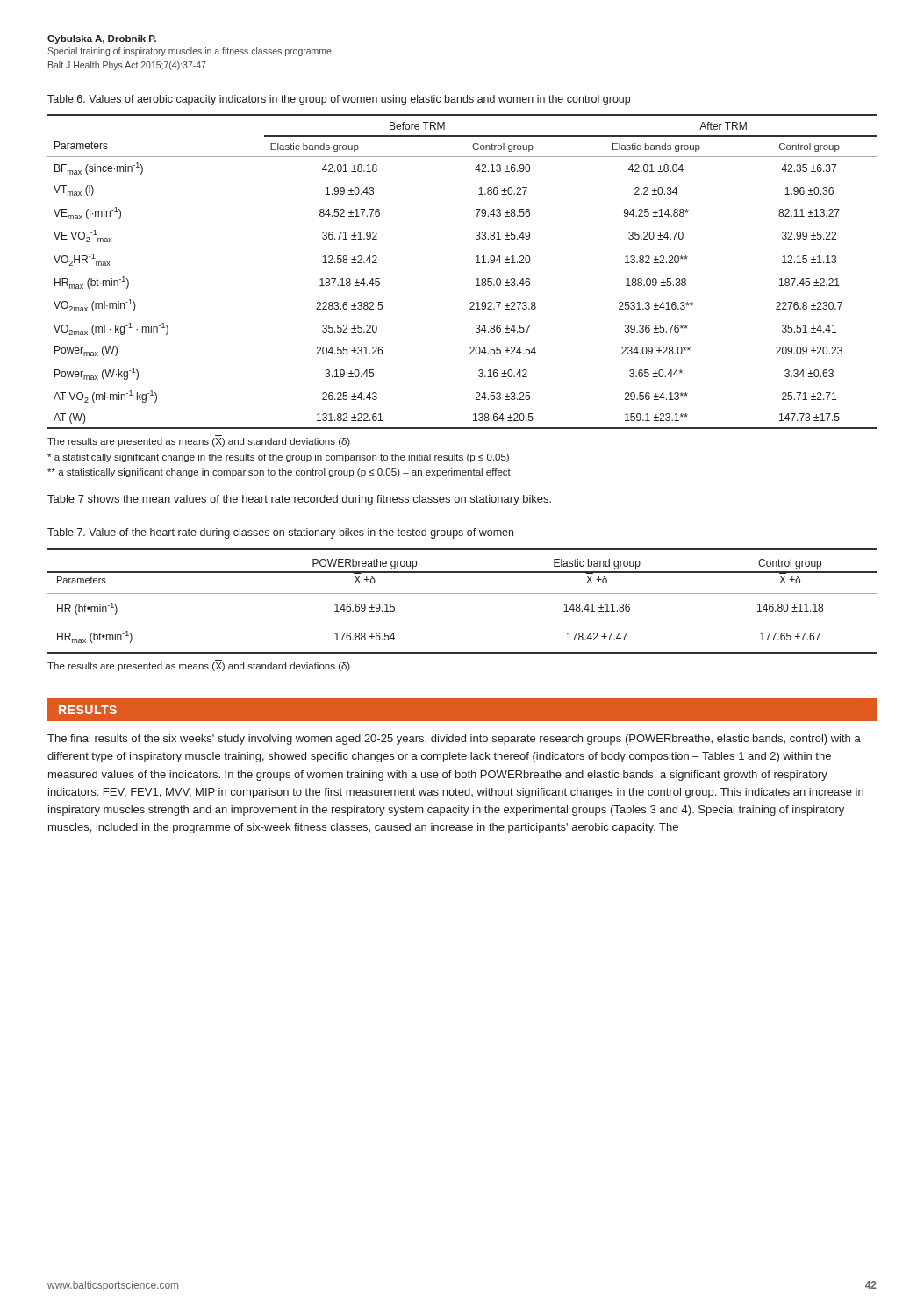
Task: Find the table that mentions "178.42 ±7.47"
Action: (x=462, y=601)
